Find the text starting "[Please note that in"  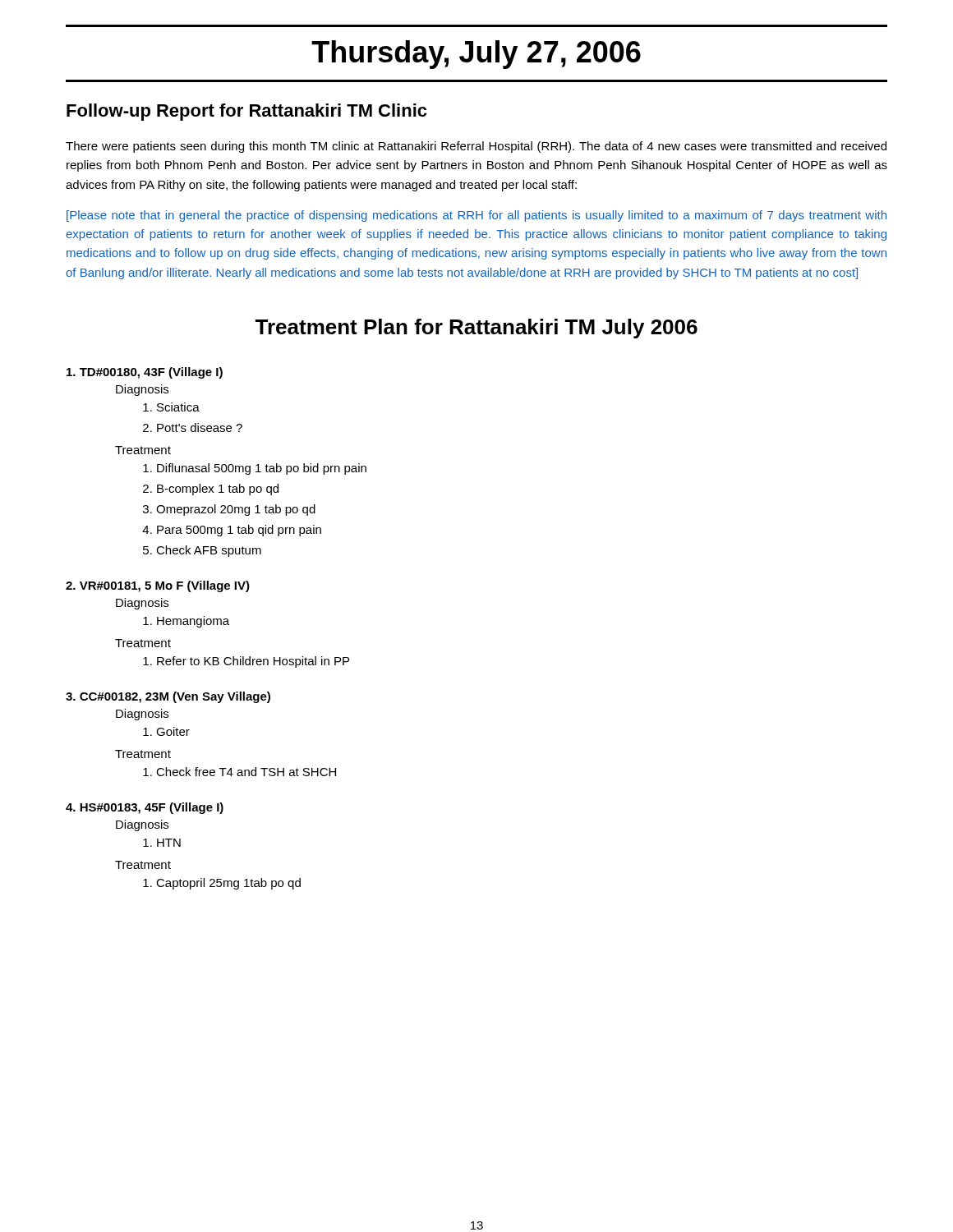point(476,243)
